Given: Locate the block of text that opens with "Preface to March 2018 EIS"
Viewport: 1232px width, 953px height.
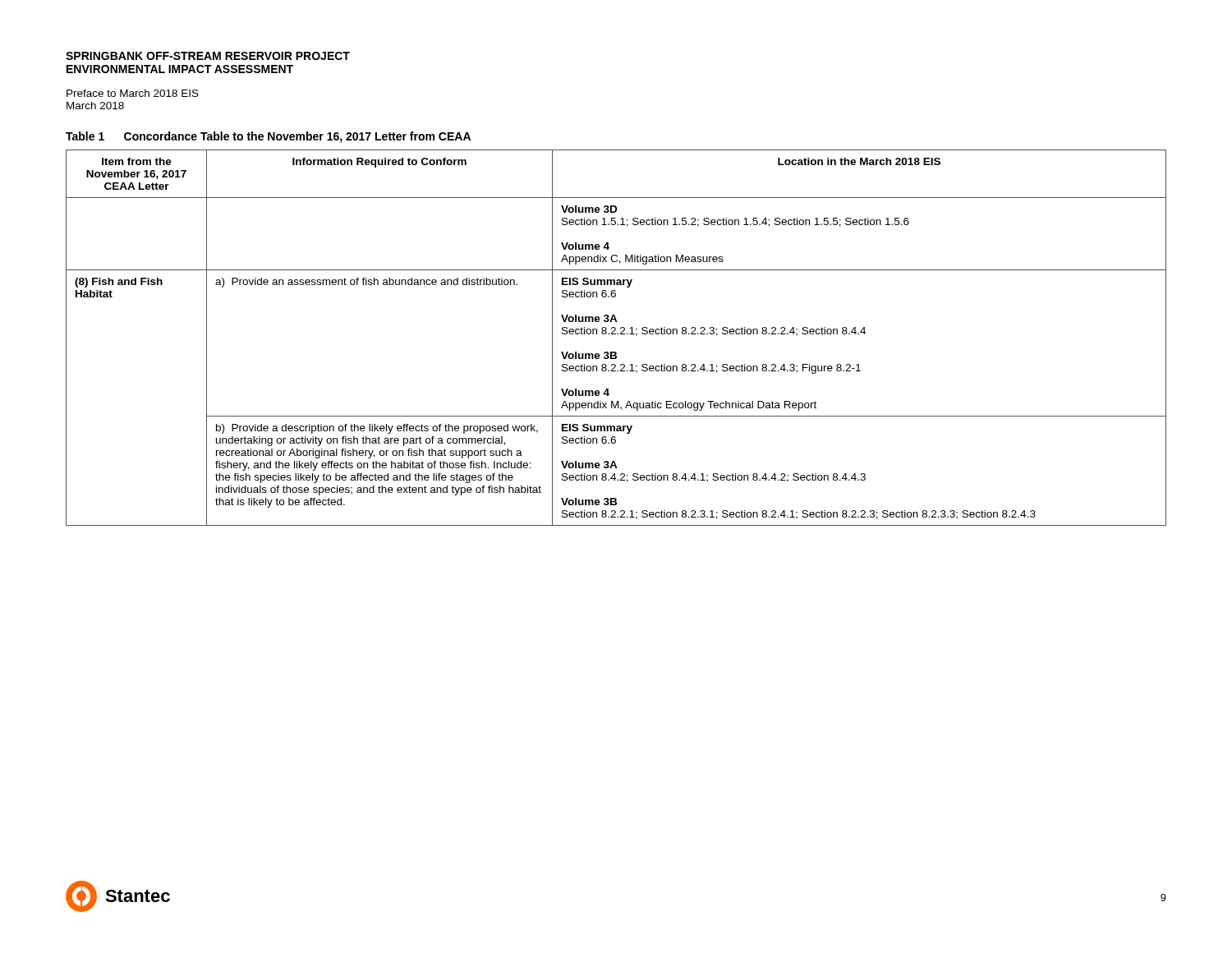Looking at the screenshot, I should (132, 99).
